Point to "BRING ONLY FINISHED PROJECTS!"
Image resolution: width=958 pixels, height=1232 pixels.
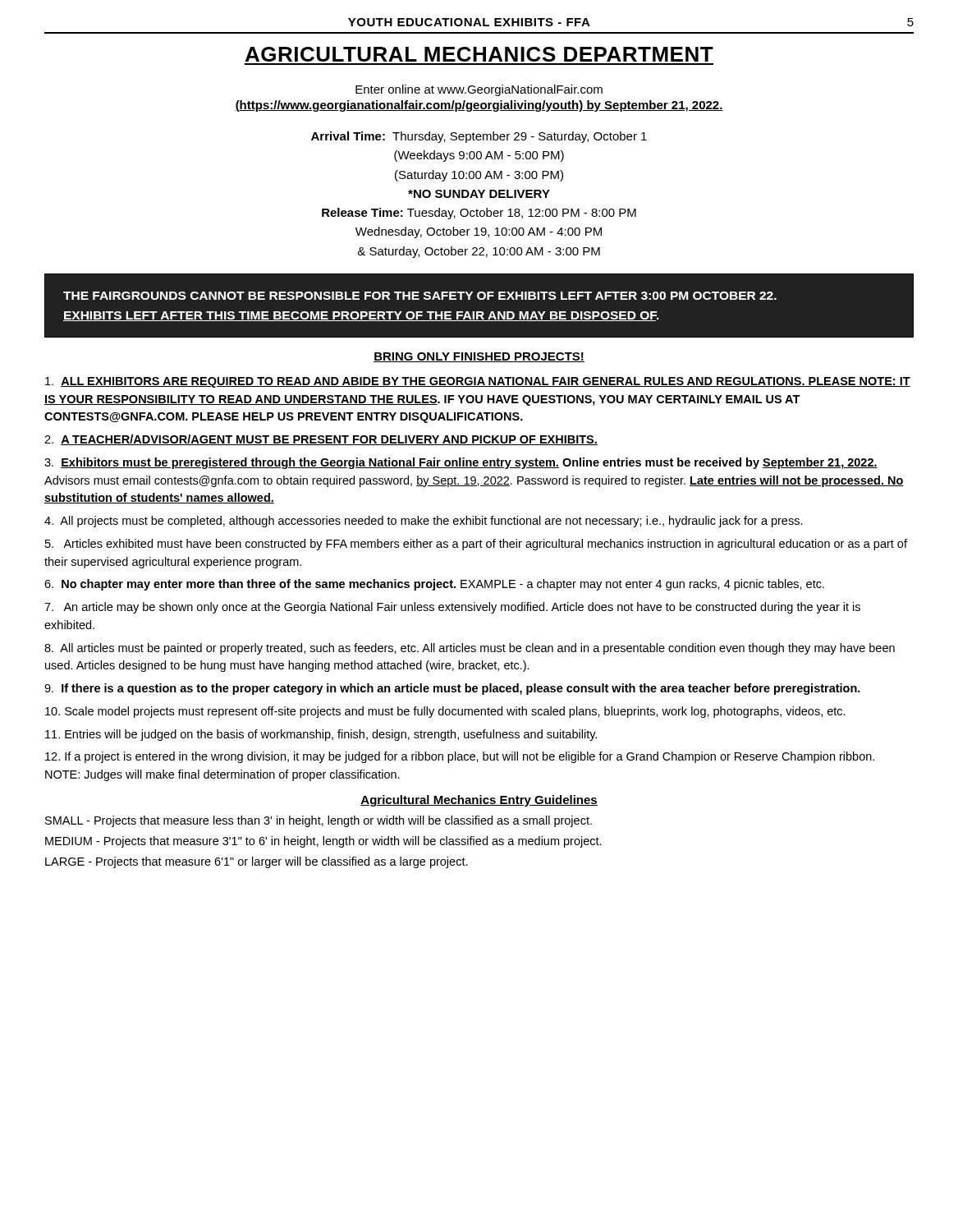479,356
